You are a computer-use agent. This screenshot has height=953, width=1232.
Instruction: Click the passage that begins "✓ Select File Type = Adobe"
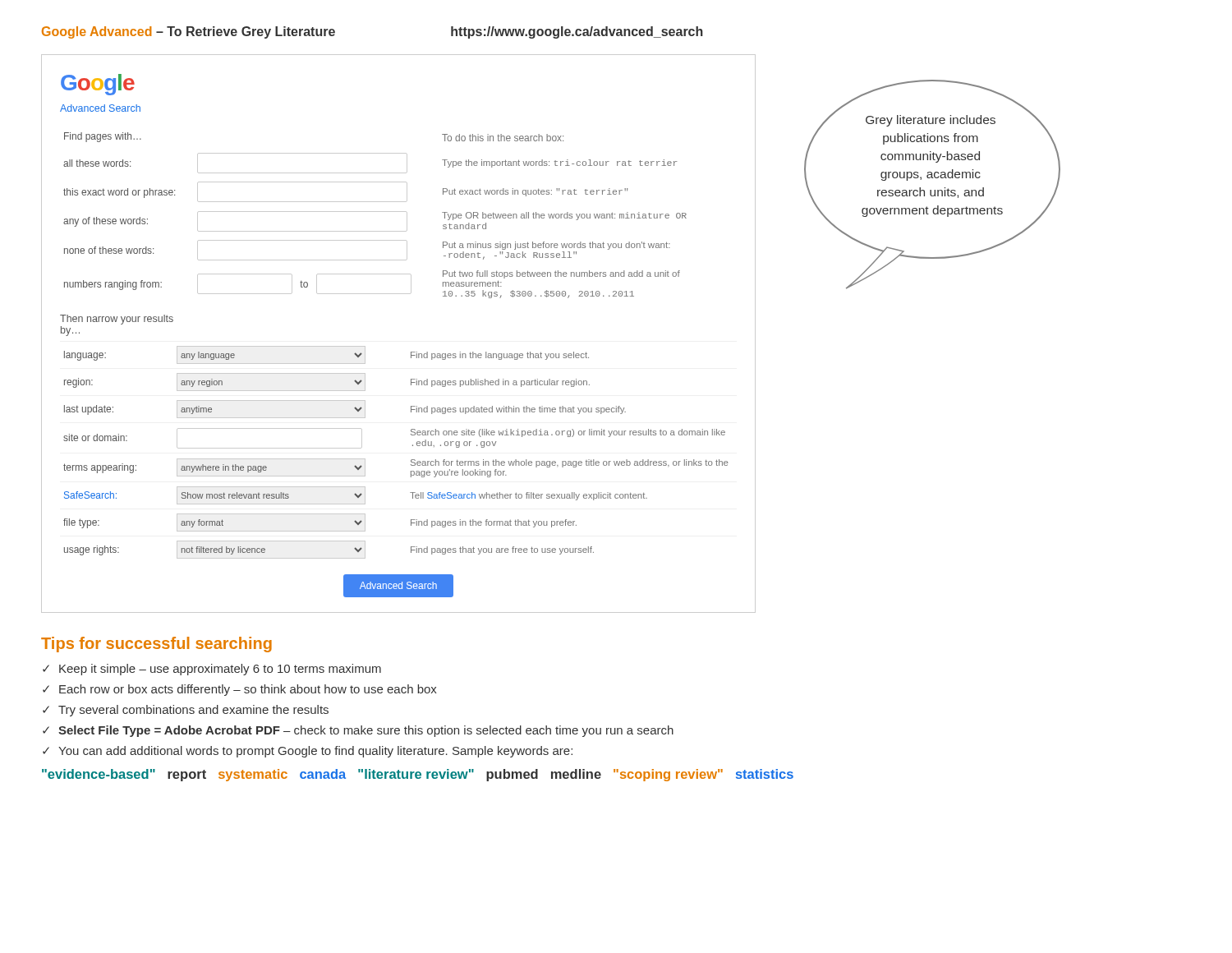point(357,730)
